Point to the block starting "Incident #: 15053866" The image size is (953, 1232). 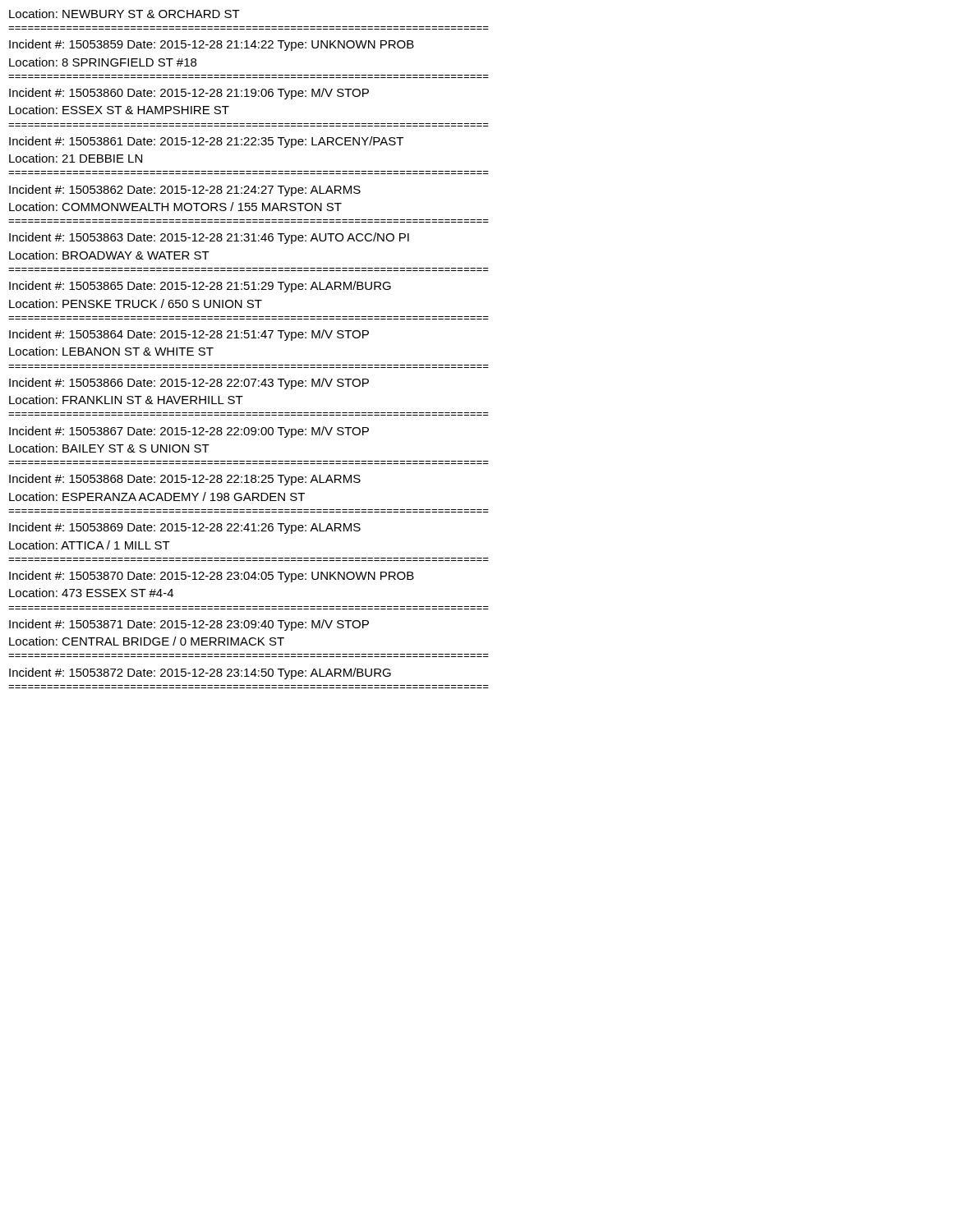[189, 384]
